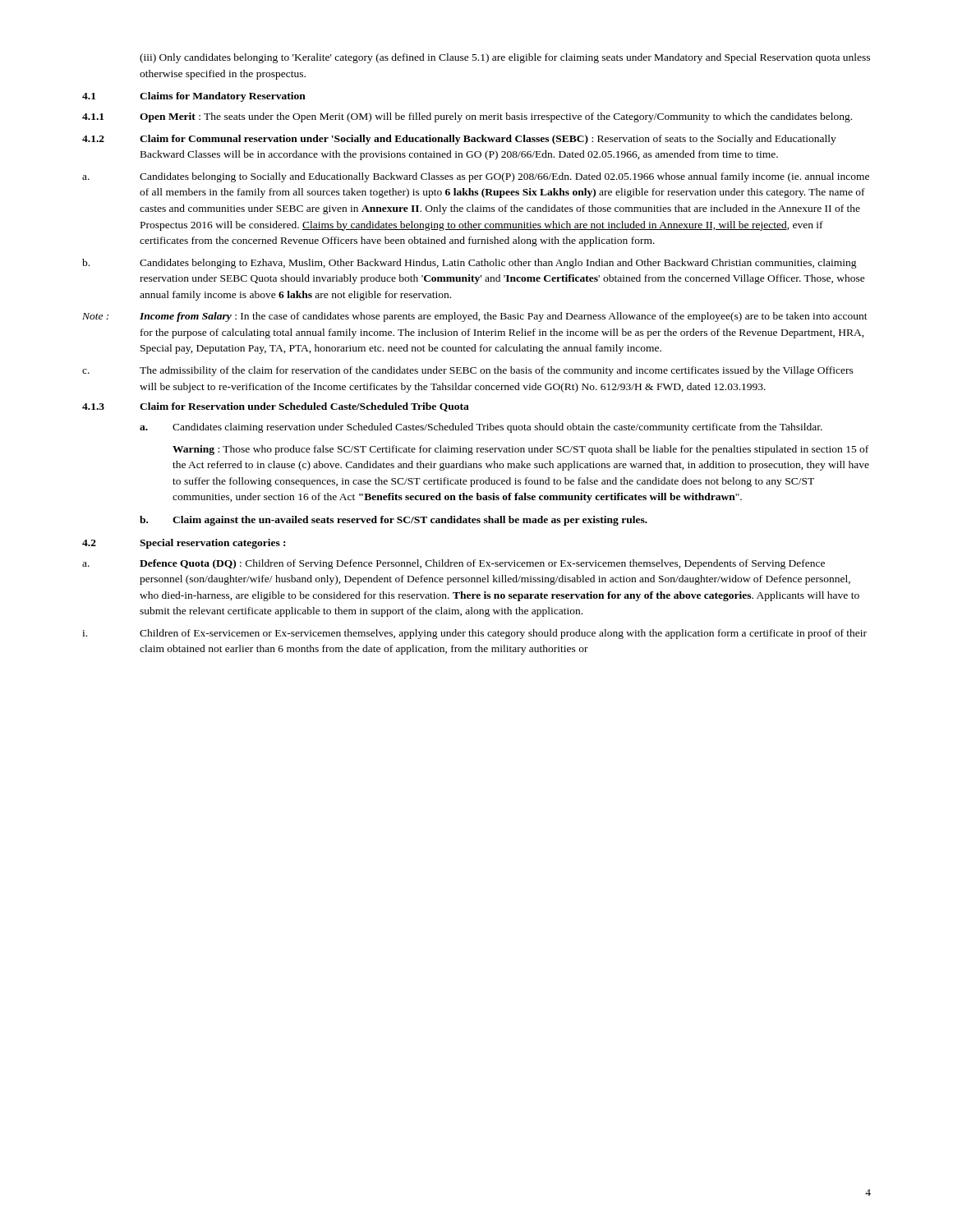953x1232 pixels.
Task: Locate the list item with the text "a. Candidates belonging to Socially and Educationally Backward"
Action: (476, 208)
